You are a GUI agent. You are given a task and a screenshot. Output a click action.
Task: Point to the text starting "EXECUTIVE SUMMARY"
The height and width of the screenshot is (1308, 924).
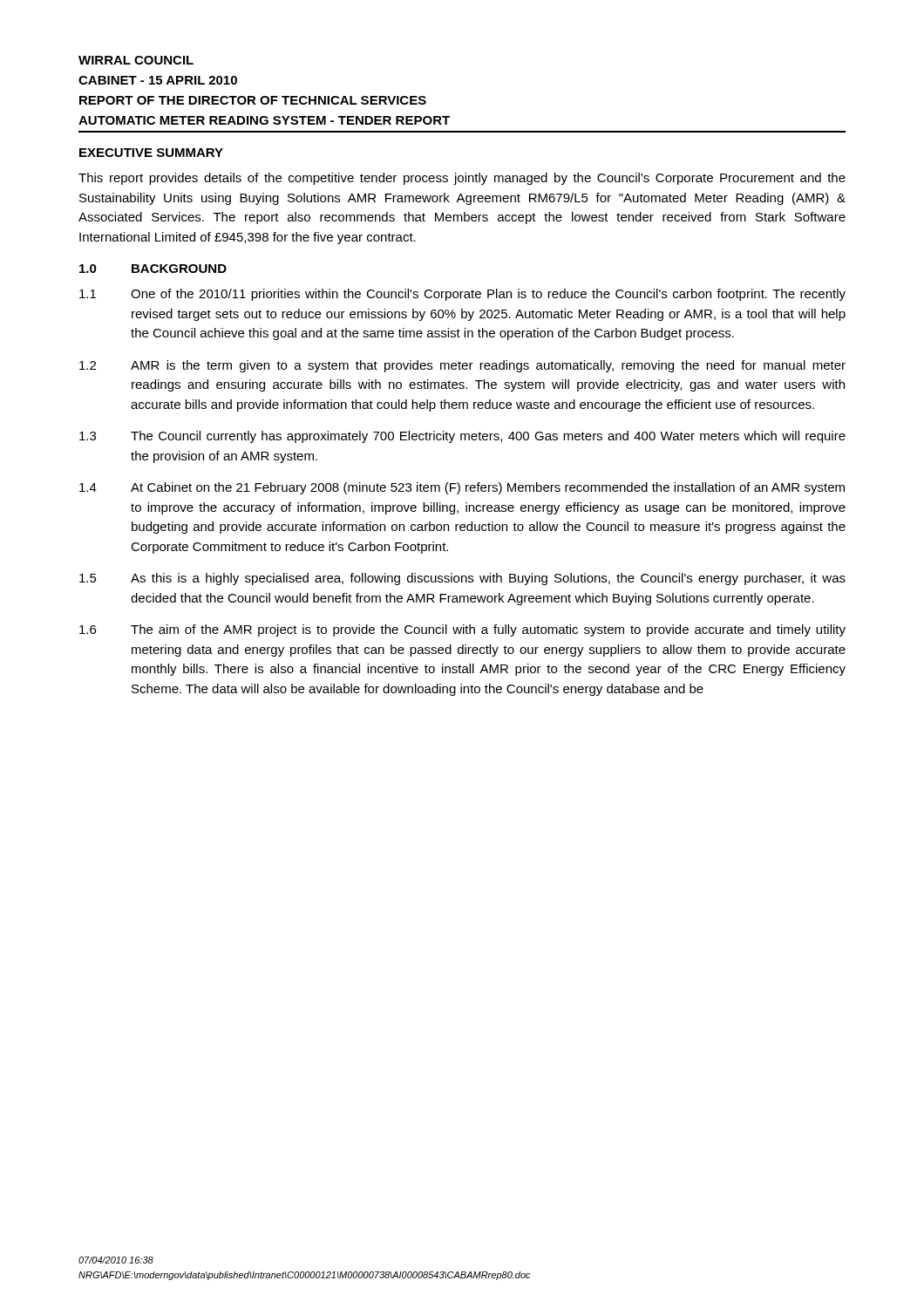tap(151, 153)
